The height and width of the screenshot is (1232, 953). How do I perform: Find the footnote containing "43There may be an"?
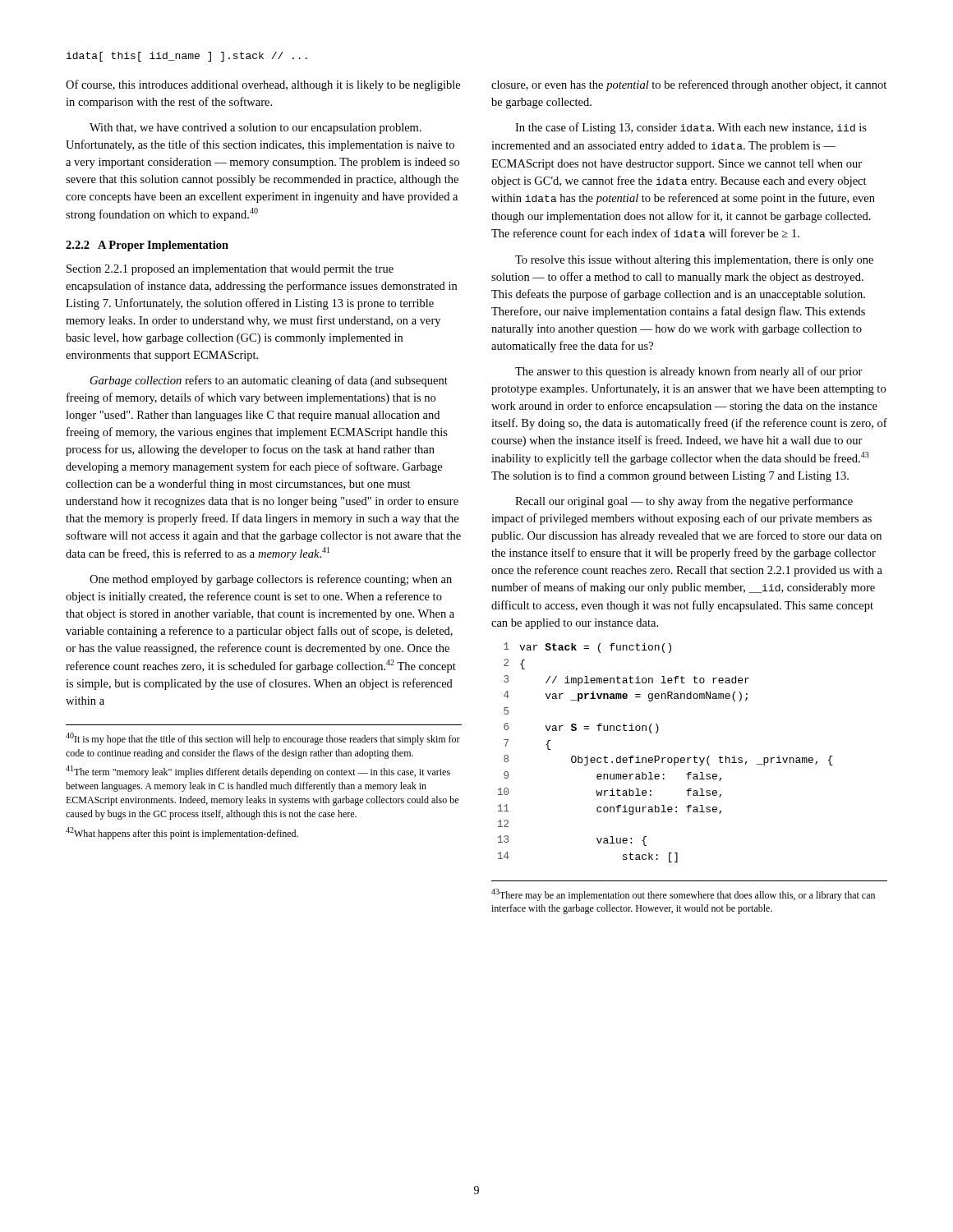tap(689, 901)
